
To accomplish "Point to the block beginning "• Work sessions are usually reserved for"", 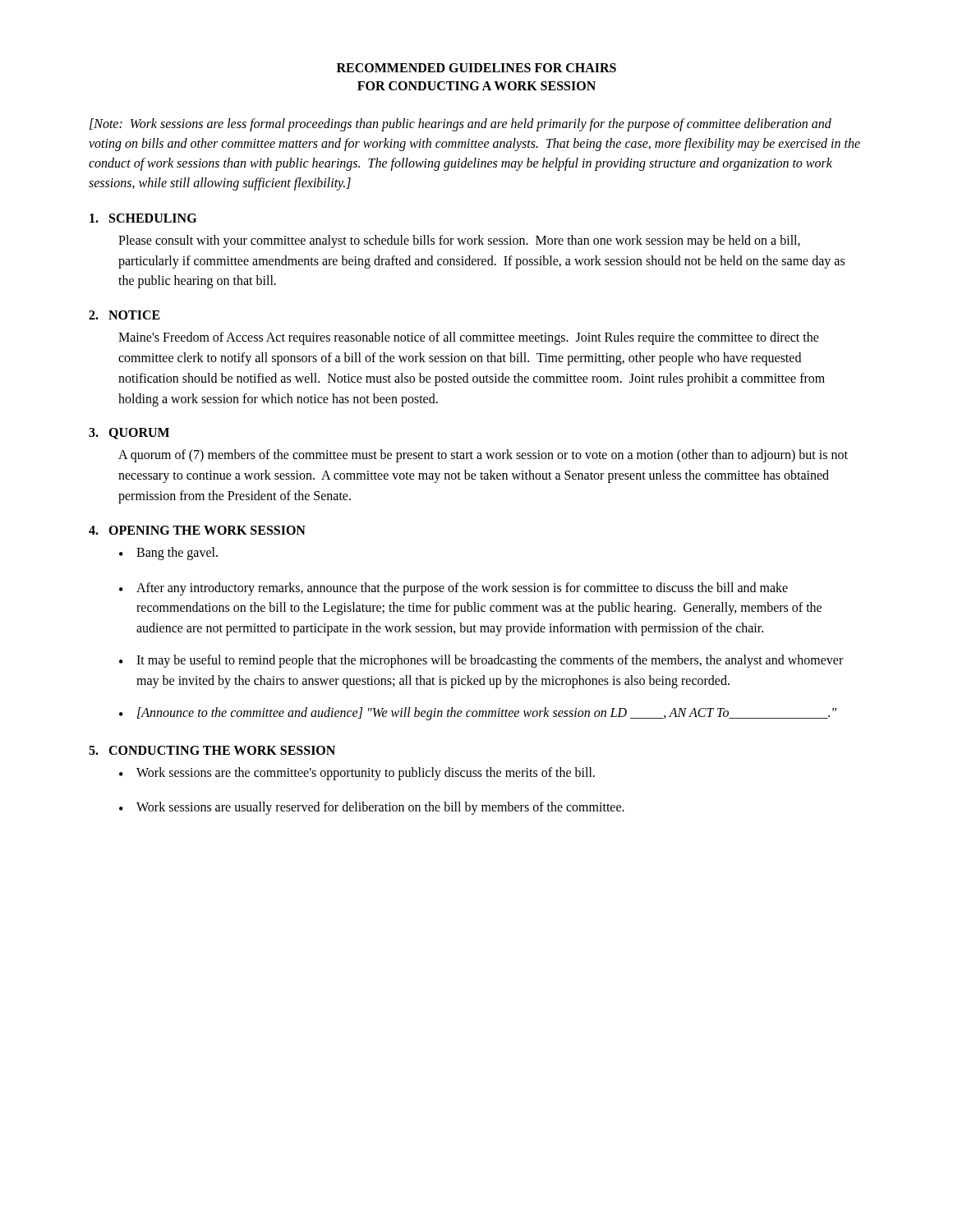I will coord(491,810).
